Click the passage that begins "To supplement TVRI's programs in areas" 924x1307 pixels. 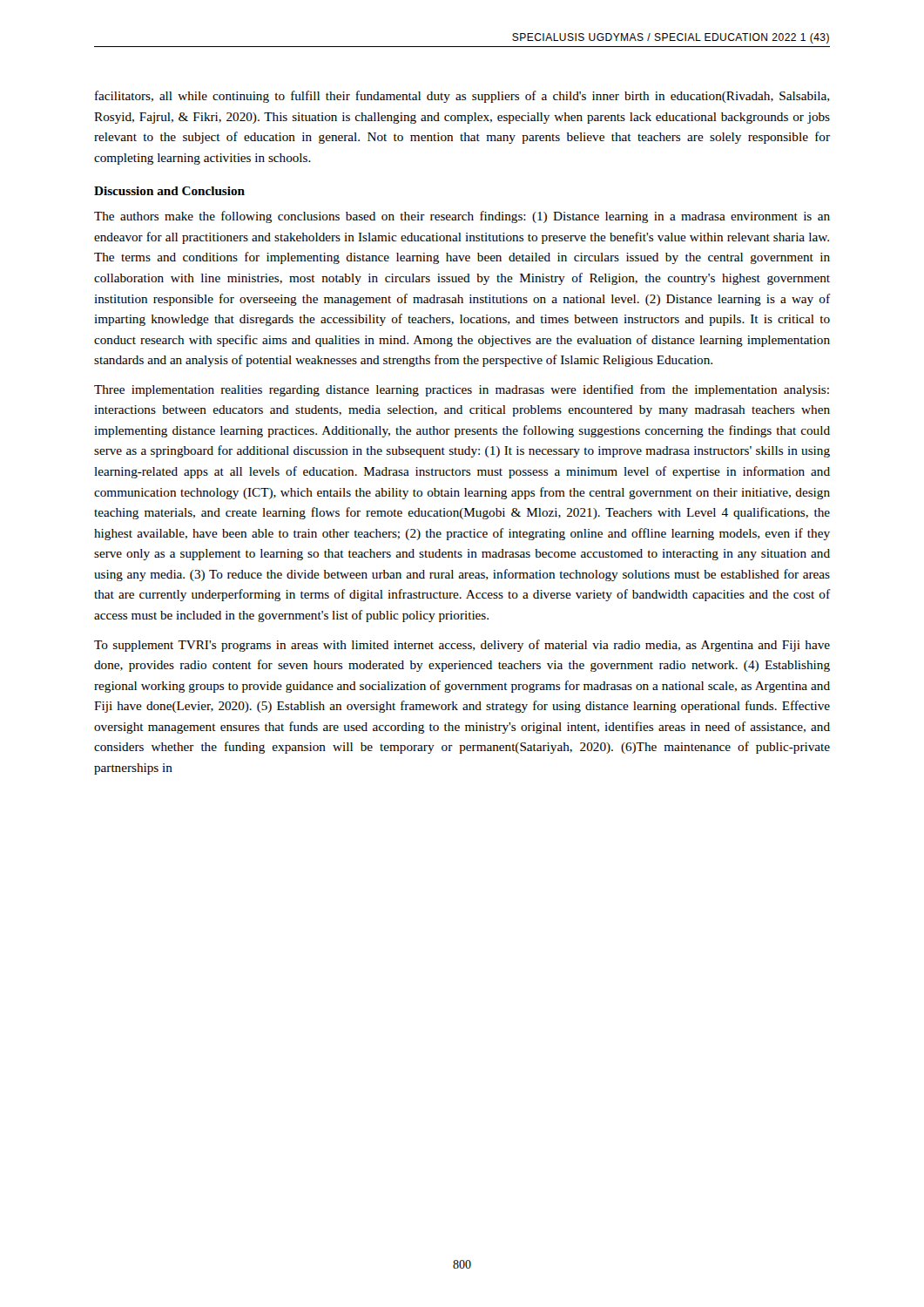462,706
